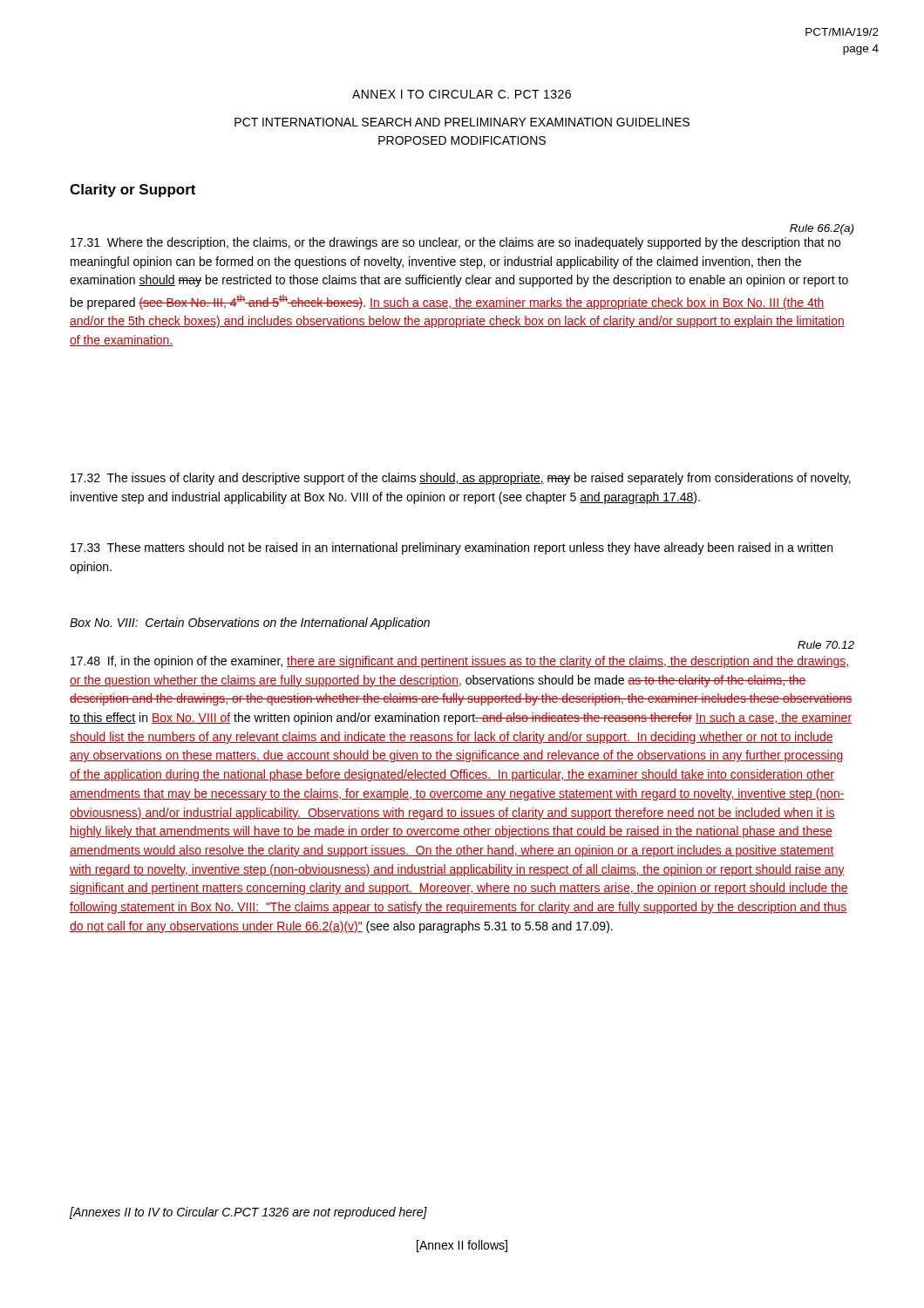Click on the title that says "PCT INTERNATIONAL SEARCH AND PRELIMINARY EXAMINATION GUIDELINES PROPOSED"
The height and width of the screenshot is (1308, 924).
point(462,131)
